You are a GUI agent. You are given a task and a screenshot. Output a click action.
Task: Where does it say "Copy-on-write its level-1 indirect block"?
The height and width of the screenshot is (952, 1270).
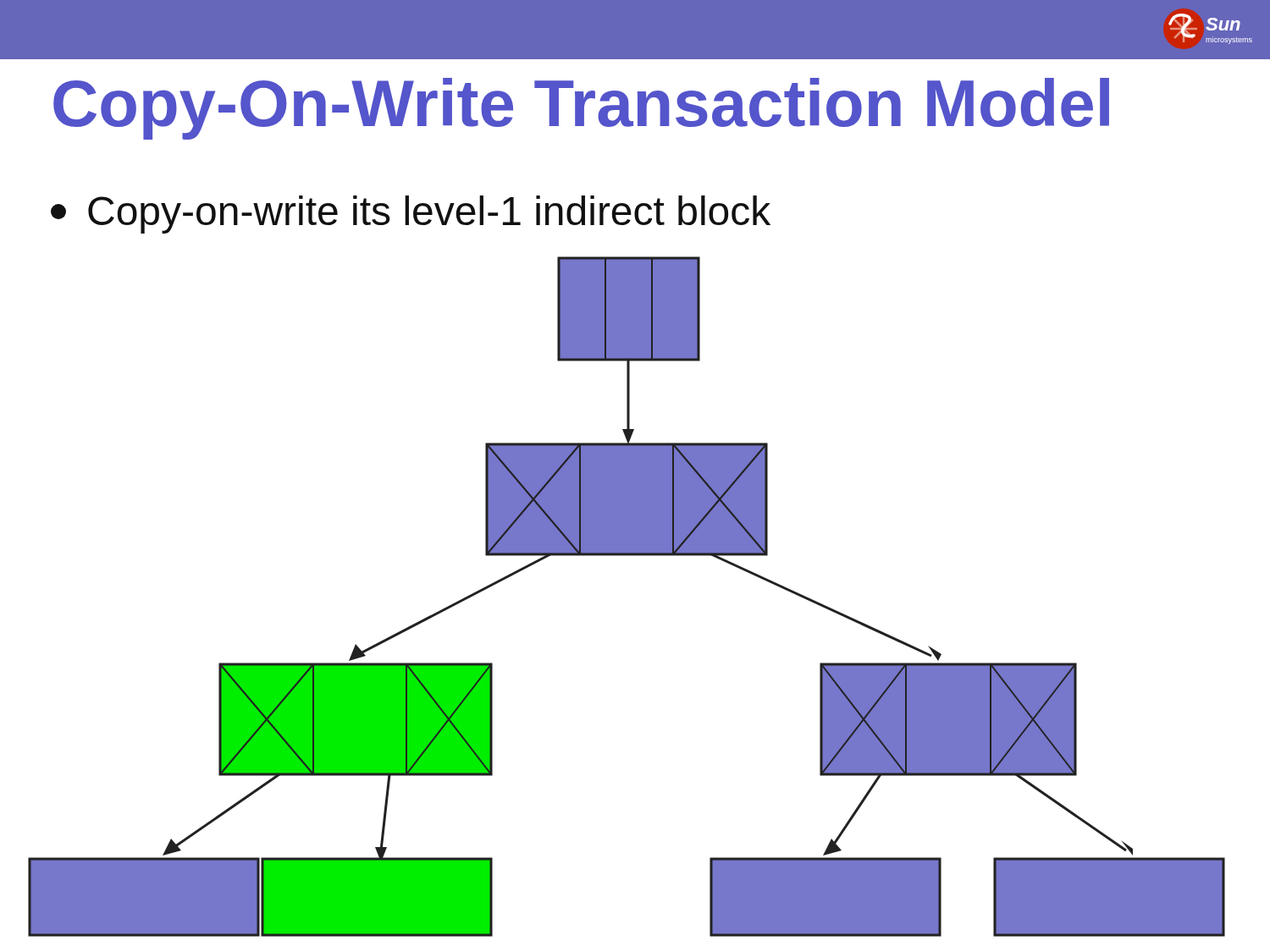(411, 211)
